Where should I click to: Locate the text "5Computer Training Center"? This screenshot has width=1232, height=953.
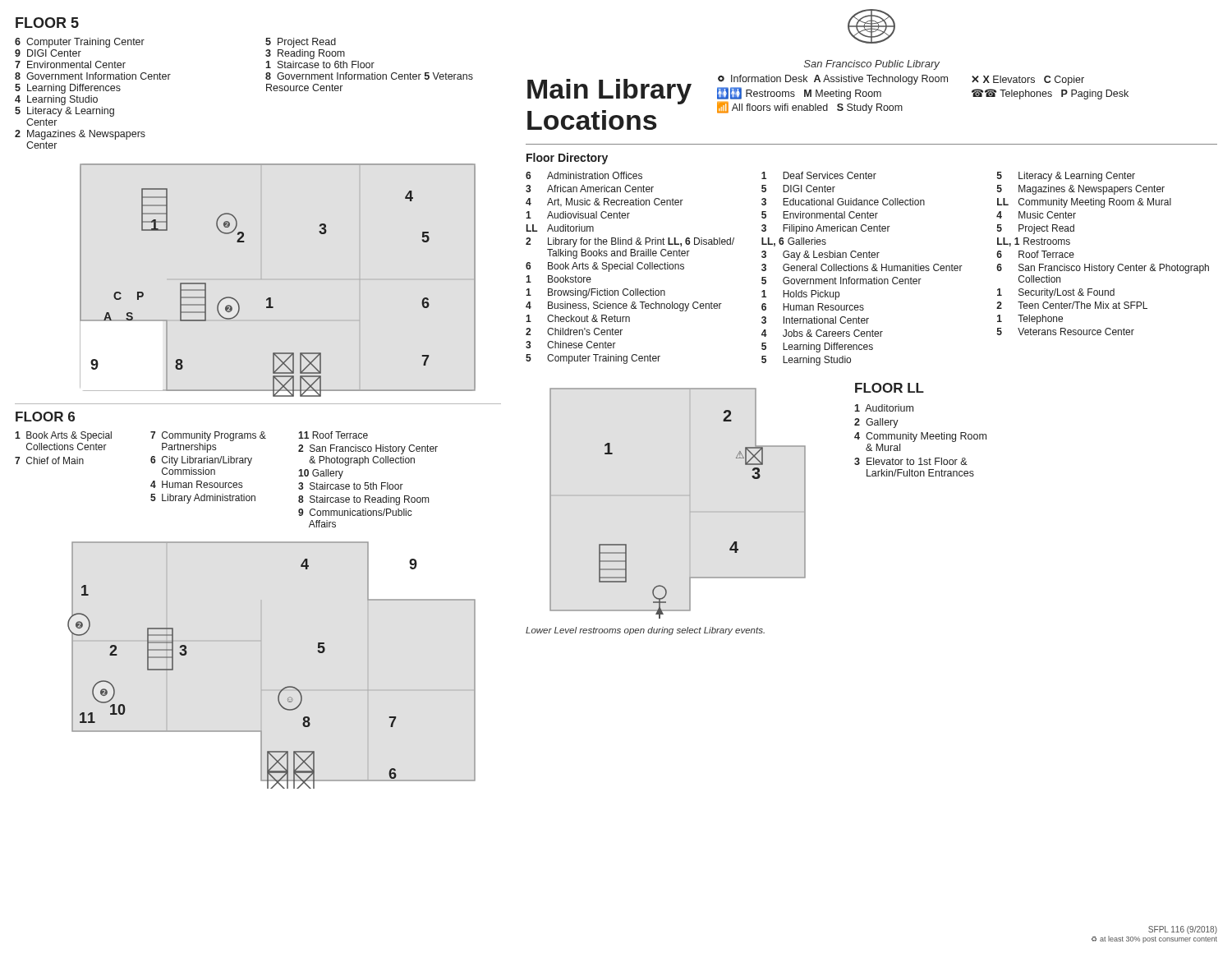point(593,358)
